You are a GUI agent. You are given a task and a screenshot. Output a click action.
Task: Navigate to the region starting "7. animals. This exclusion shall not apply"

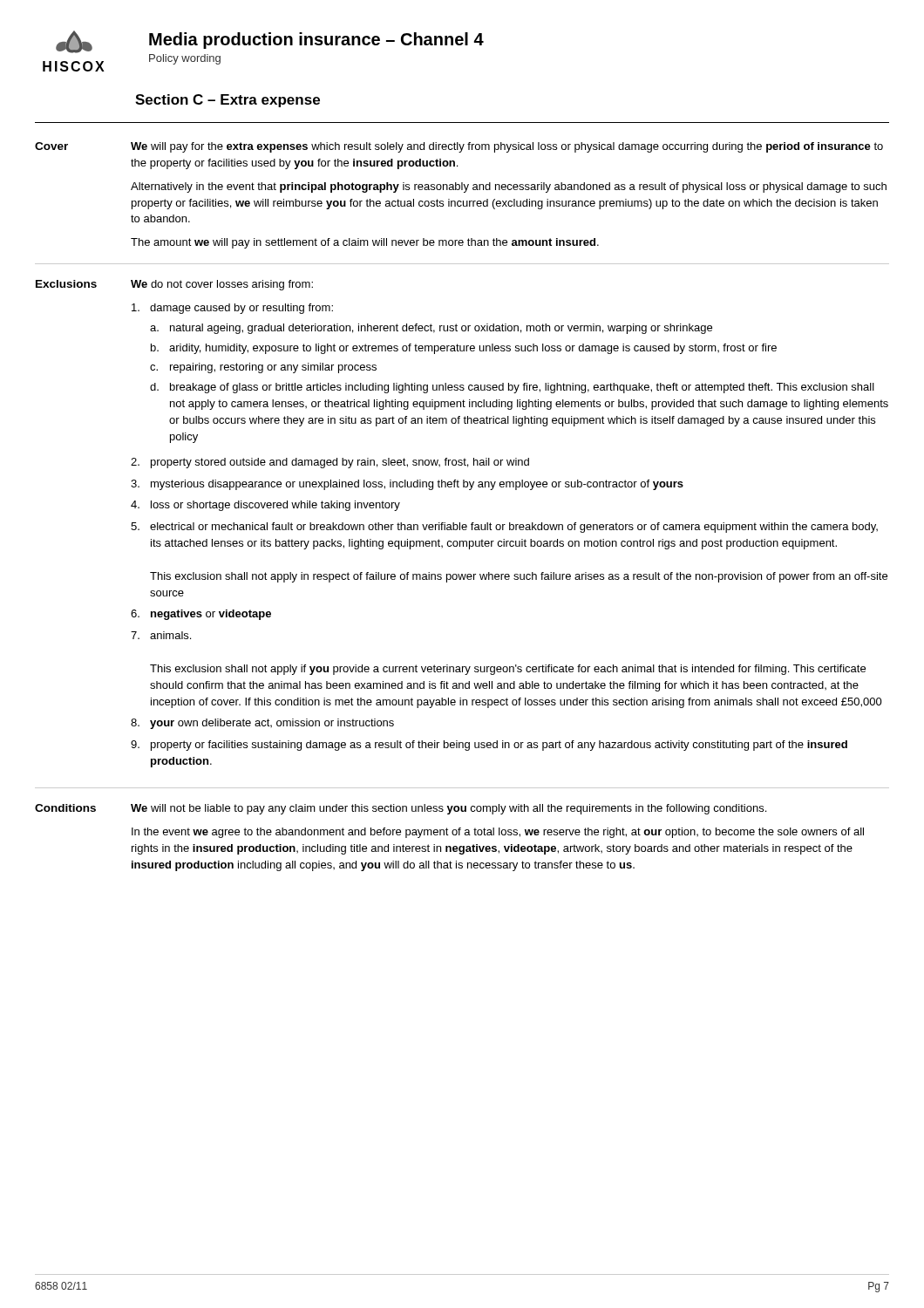(x=510, y=669)
